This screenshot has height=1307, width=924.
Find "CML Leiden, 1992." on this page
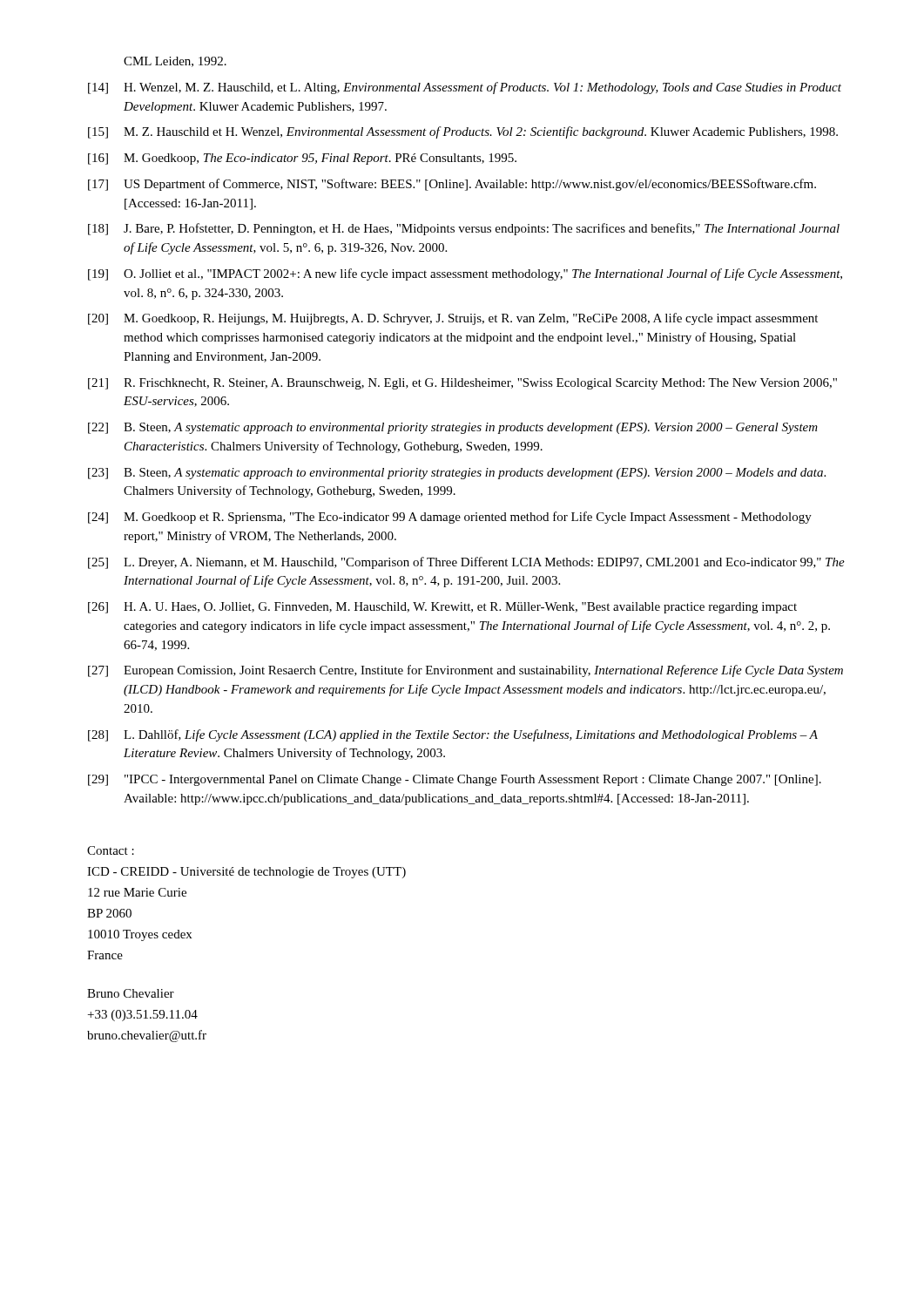[x=175, y=61]
